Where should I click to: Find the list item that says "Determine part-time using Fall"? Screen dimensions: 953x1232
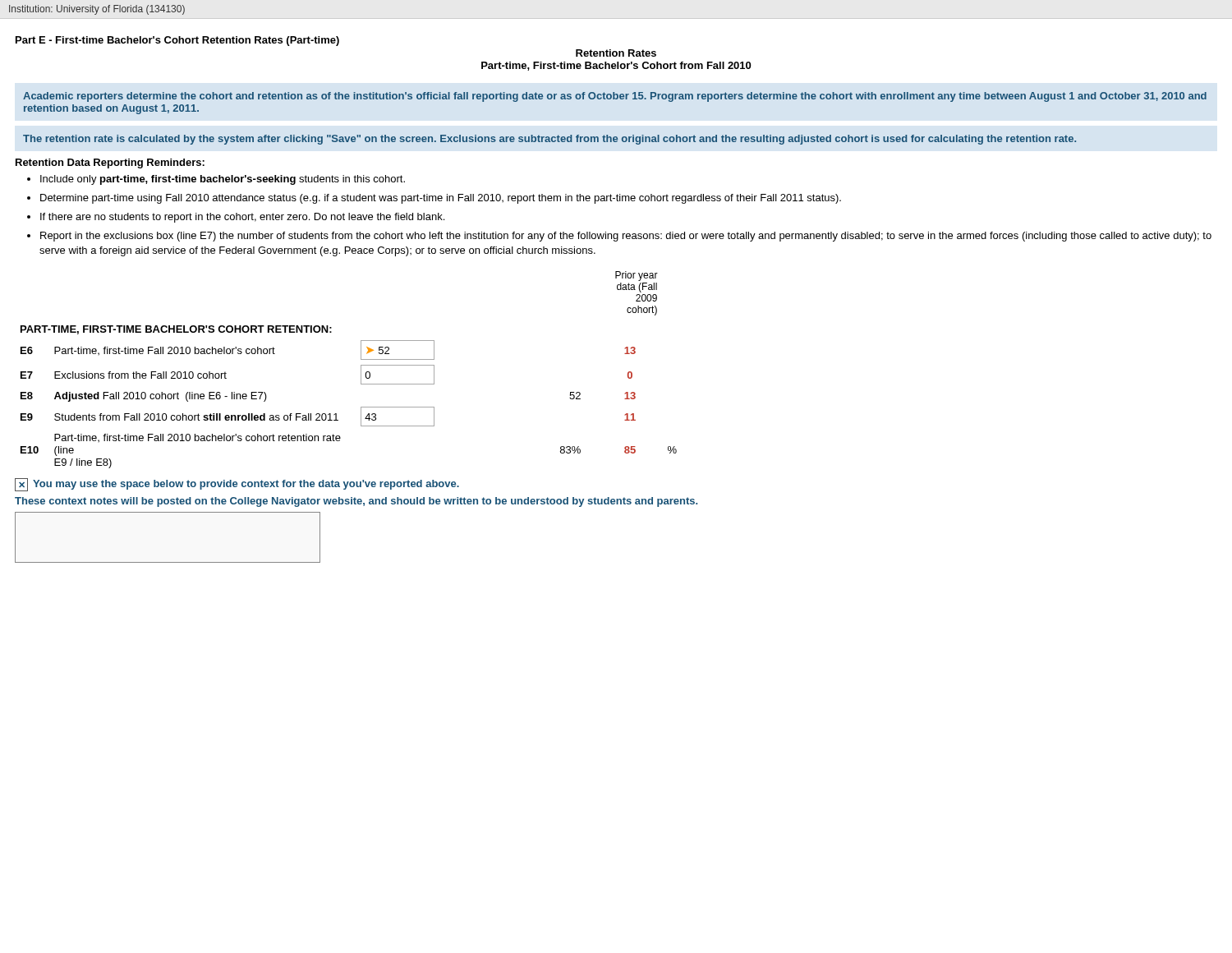point(441,197)
